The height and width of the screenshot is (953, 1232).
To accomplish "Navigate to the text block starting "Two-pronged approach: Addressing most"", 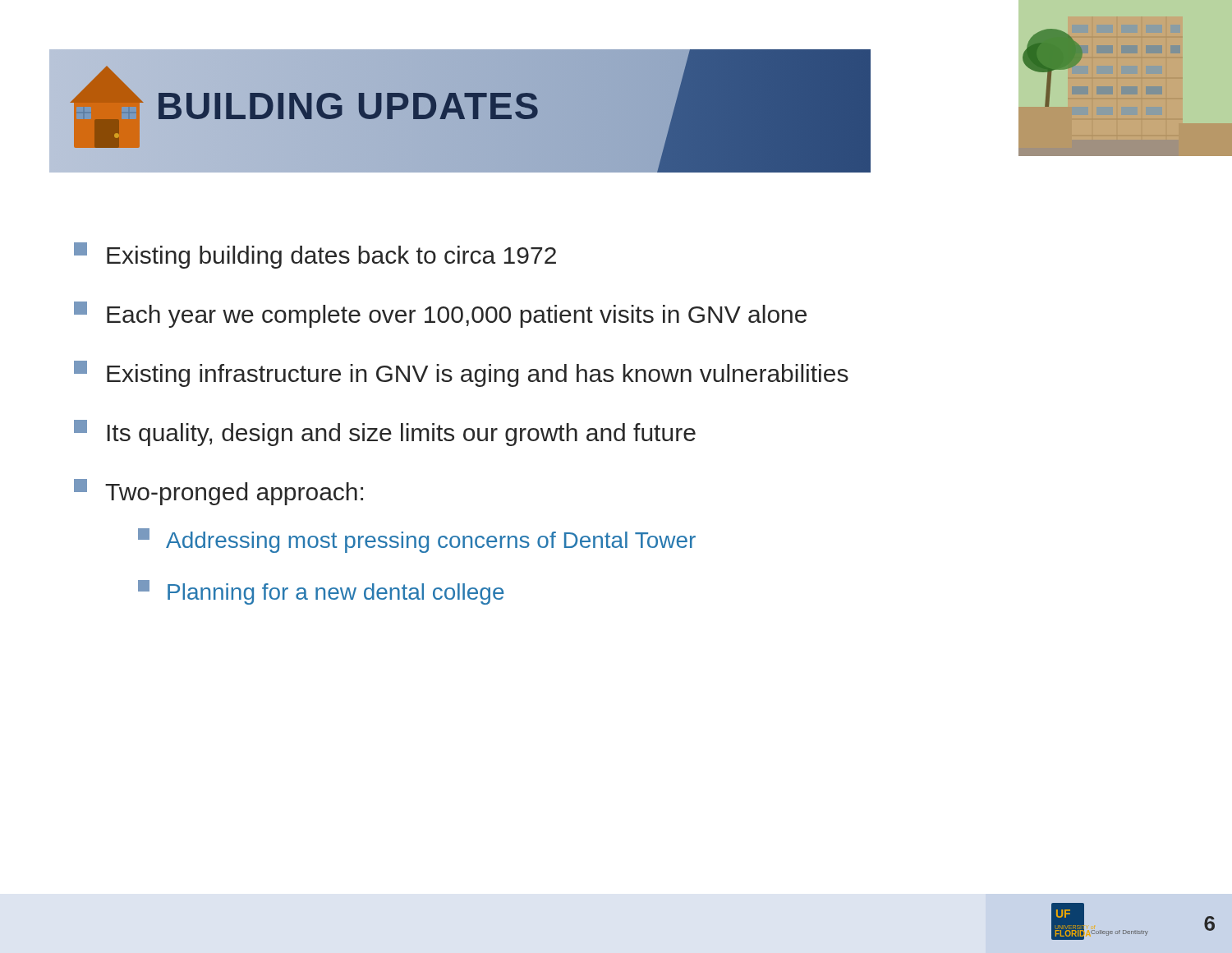I will pyautogui.click(x=385, y=551).
